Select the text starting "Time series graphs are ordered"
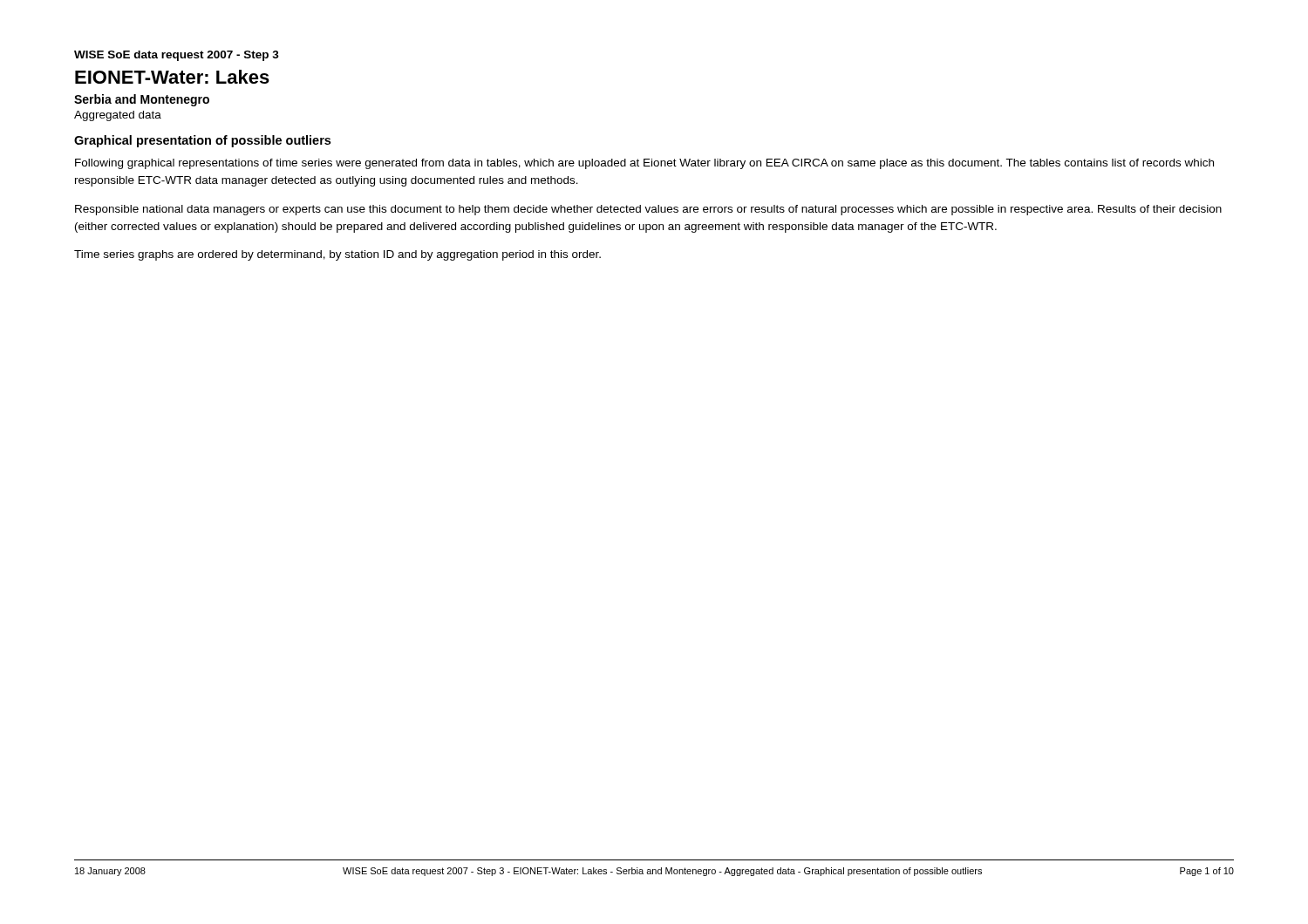Screen dimensions: 924x1308 click(x=338, y=254)
